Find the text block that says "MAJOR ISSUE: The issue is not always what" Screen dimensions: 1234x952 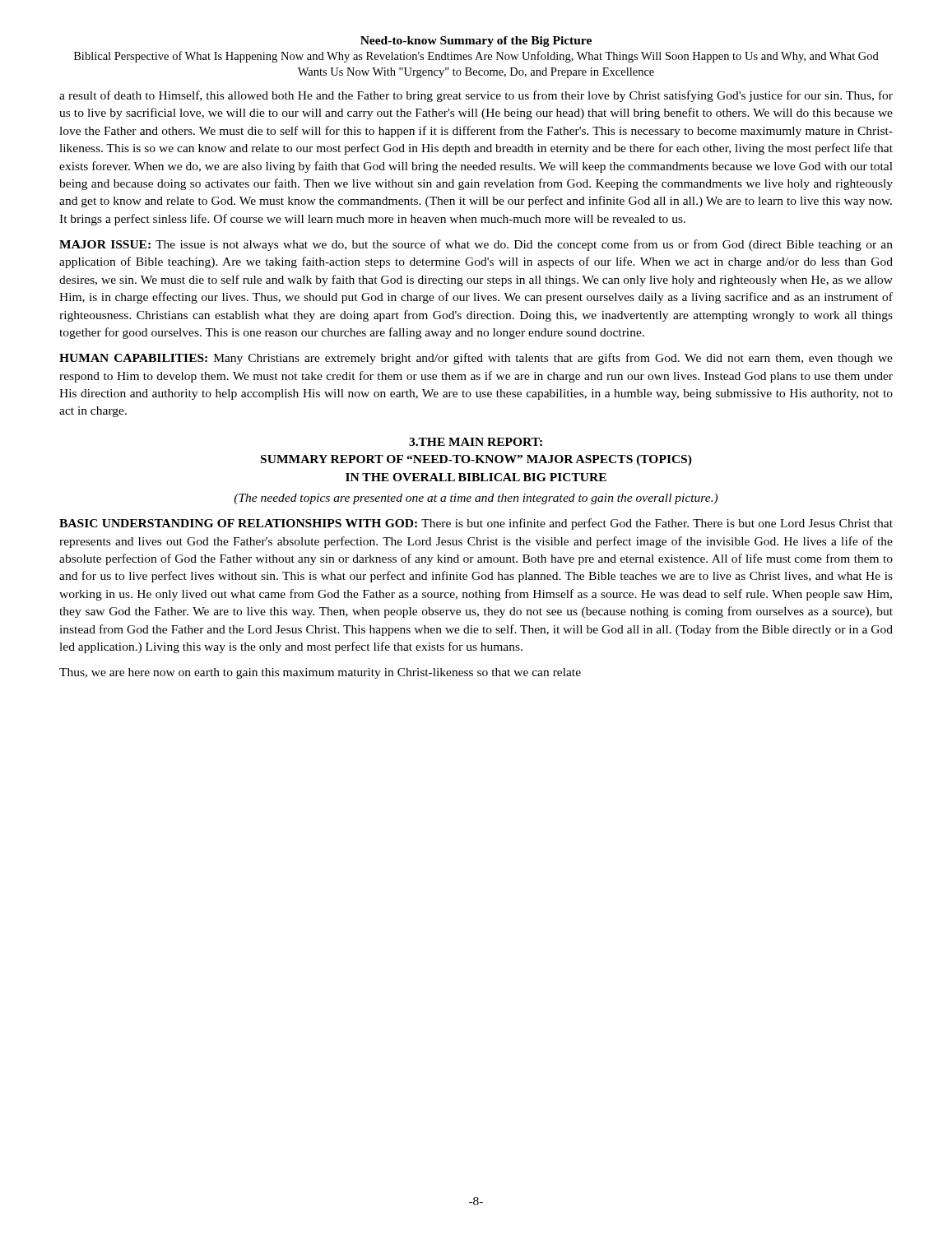476,288
